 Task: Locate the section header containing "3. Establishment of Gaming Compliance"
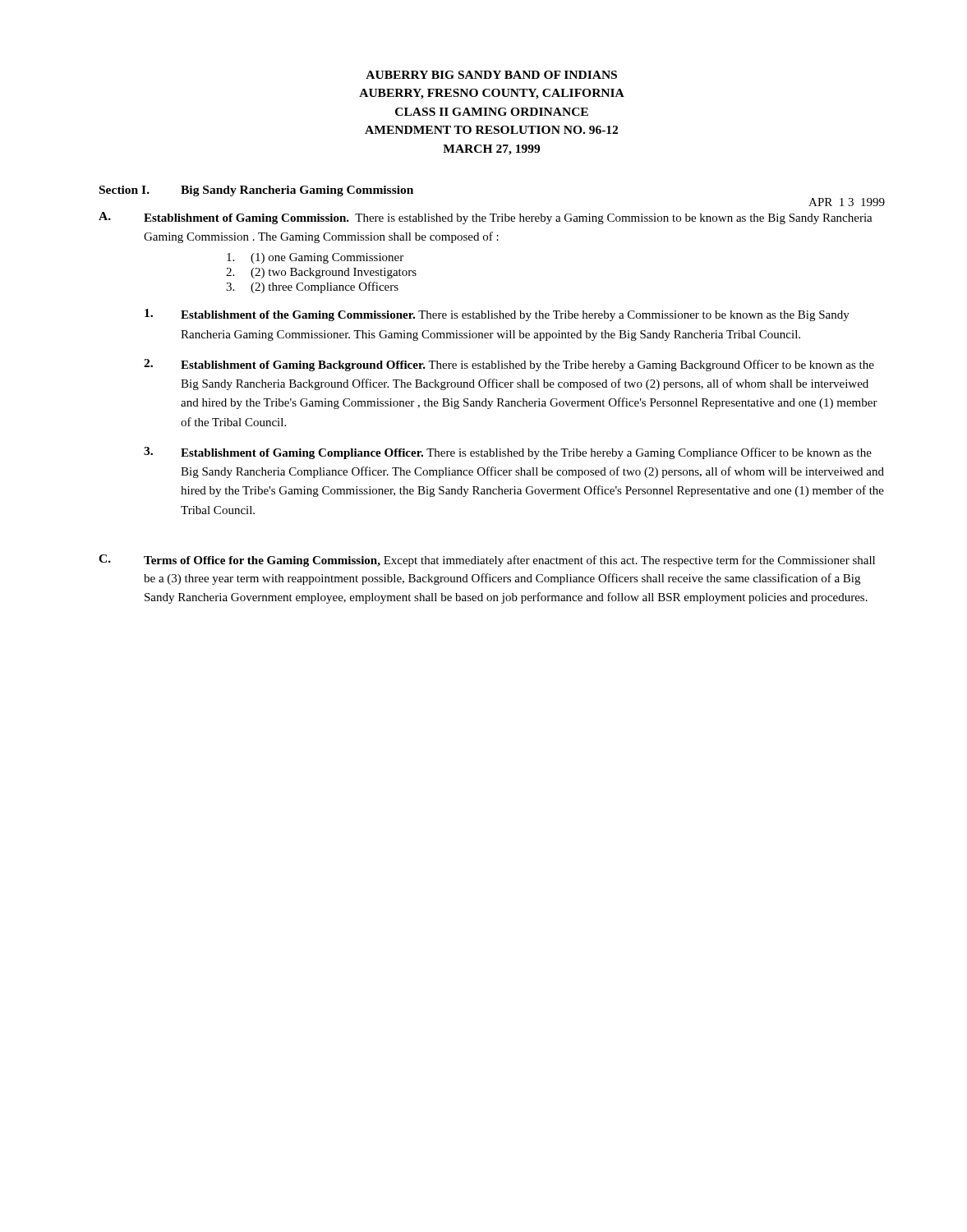click(x=514, y=482)
